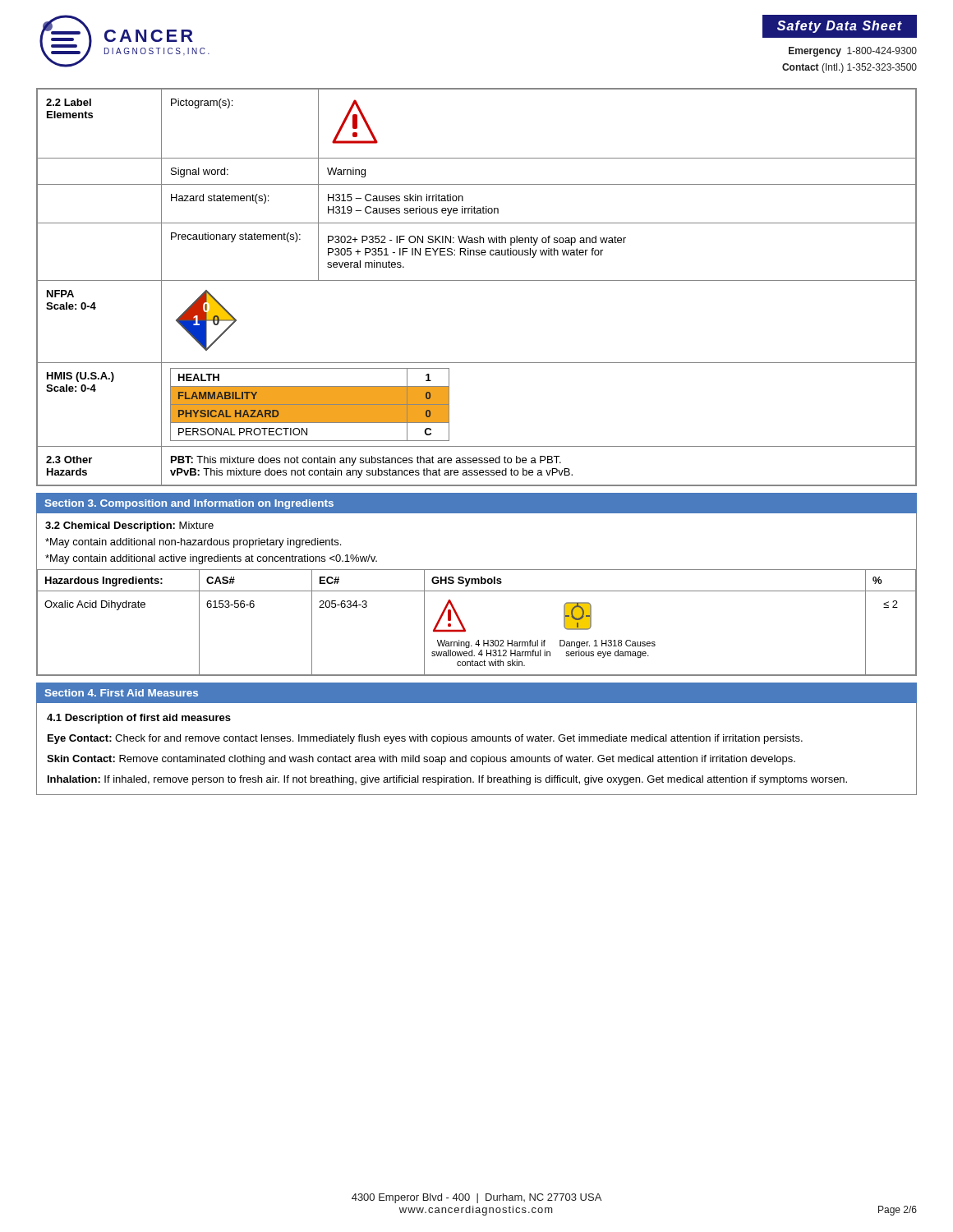Find "Section 4. First Aid Measures" on this page
This screenshot has width=953, height=1232.
tap(122, 693)
